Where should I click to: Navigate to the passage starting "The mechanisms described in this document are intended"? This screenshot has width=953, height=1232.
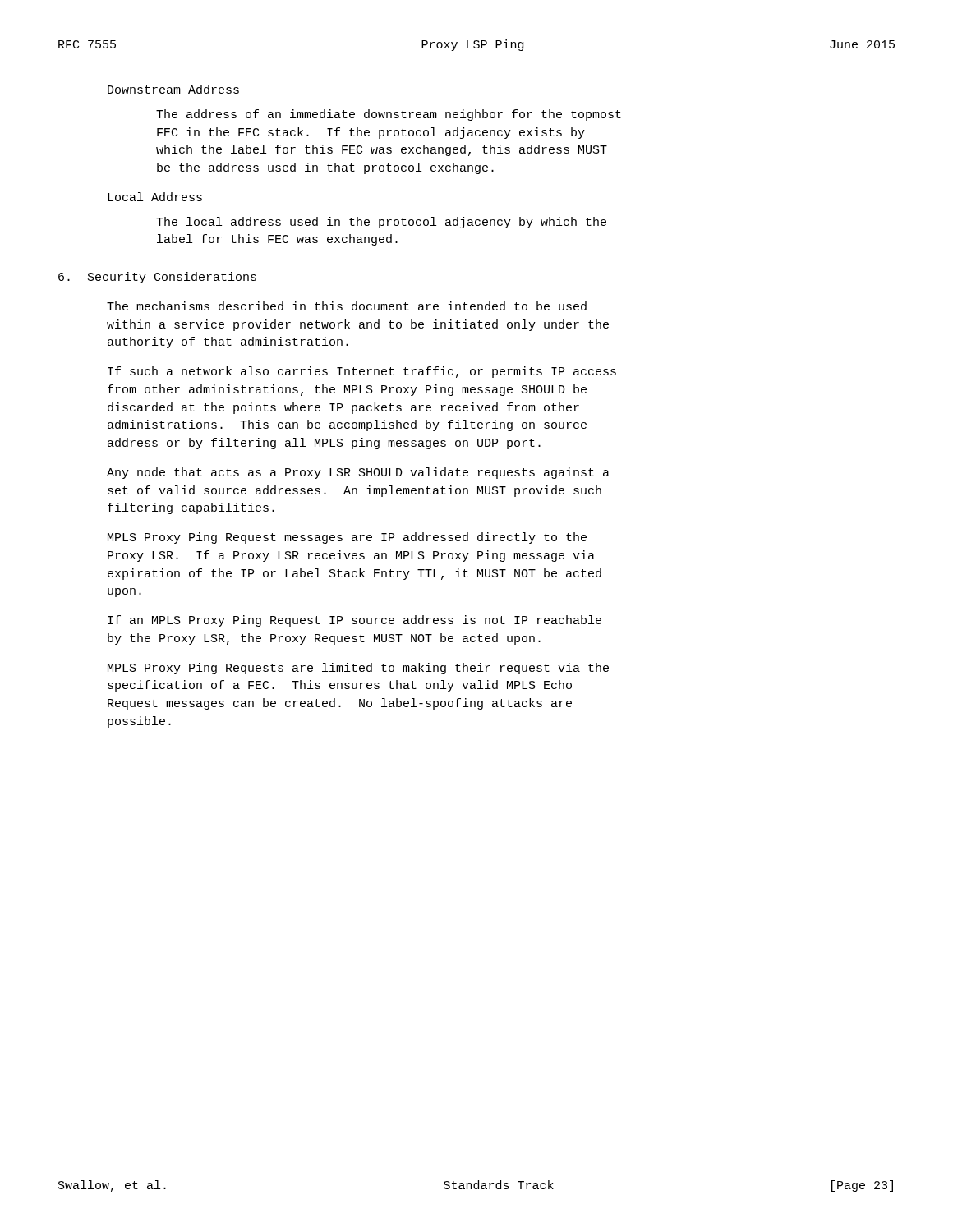tap(358, 325)
